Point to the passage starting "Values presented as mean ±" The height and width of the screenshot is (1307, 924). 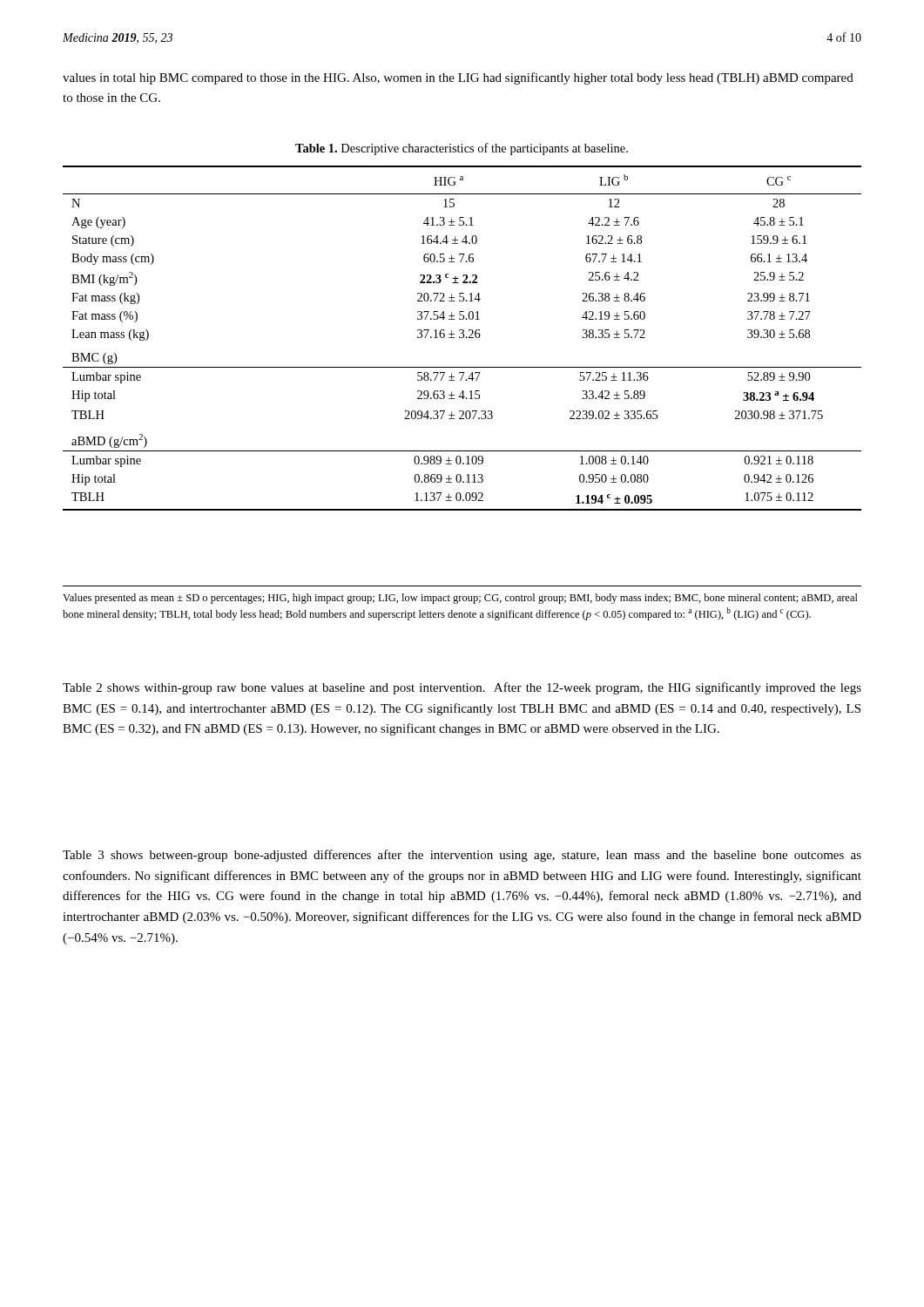460,606
